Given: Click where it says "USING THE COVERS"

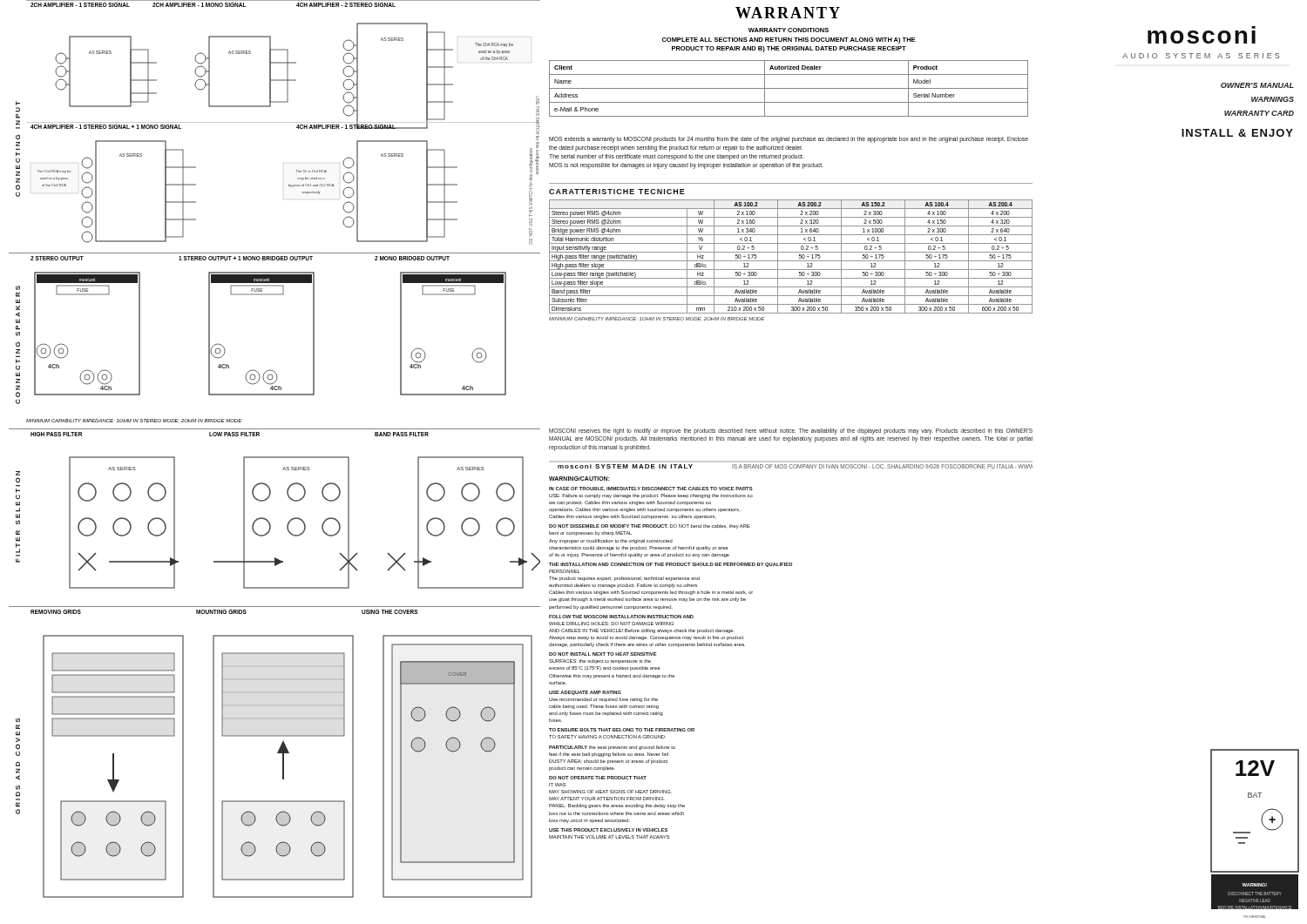Looking at the screenshot, I should click(390, 612).
